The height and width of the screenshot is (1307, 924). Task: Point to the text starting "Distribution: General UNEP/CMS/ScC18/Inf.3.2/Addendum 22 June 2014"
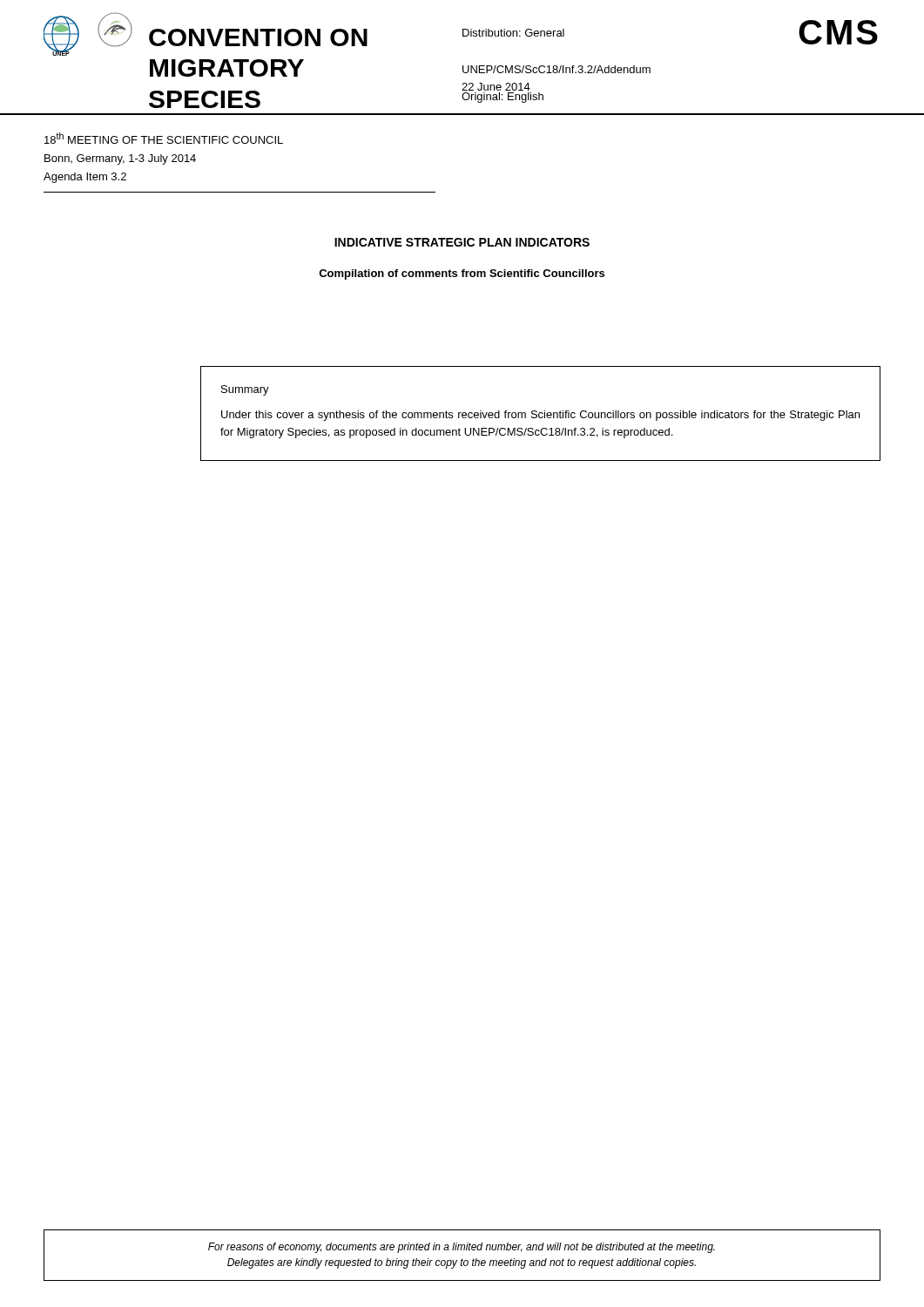[556, 60]
